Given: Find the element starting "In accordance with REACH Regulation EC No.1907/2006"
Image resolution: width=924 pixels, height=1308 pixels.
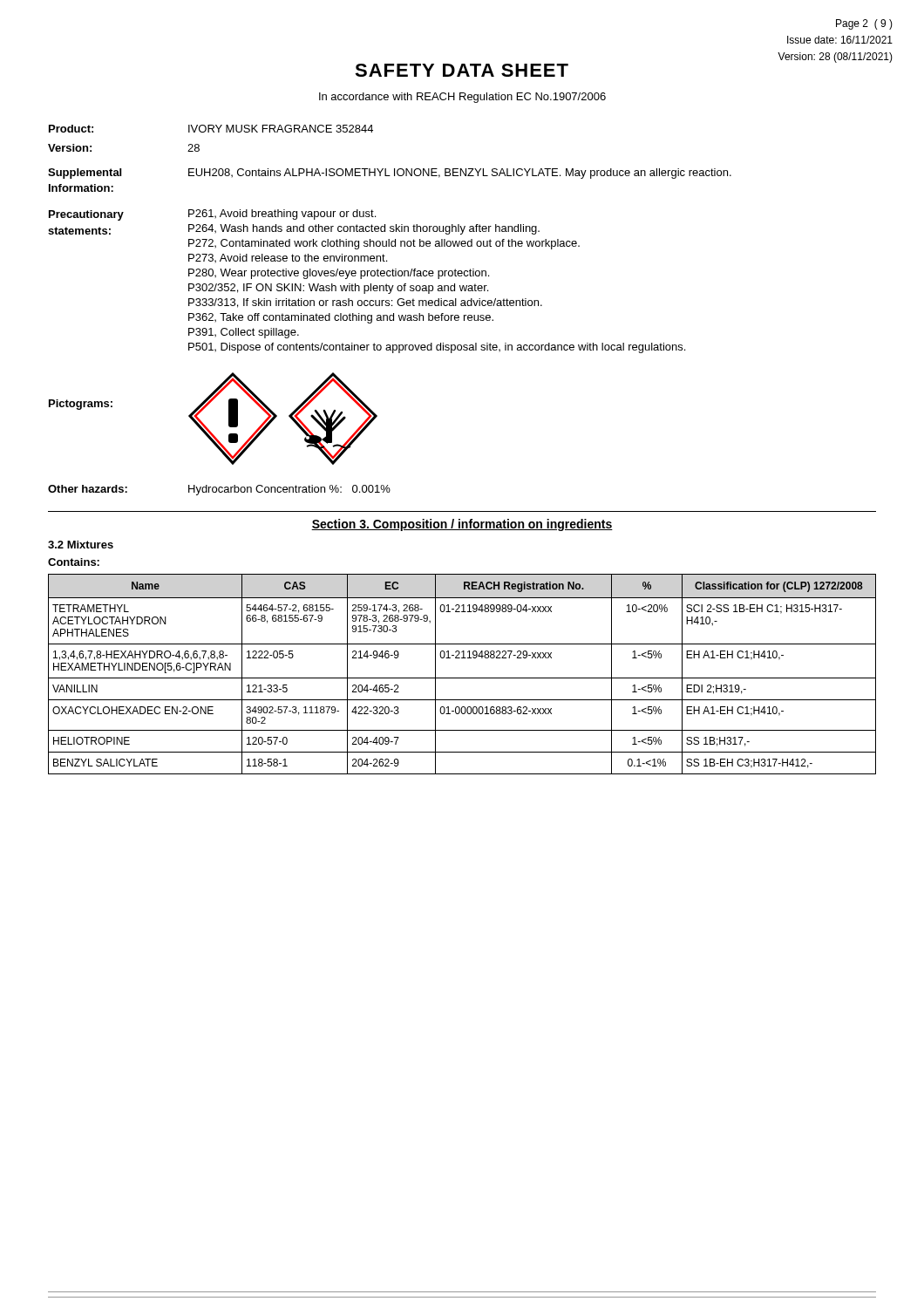Looking at the screenshot, I should point(462,96).
